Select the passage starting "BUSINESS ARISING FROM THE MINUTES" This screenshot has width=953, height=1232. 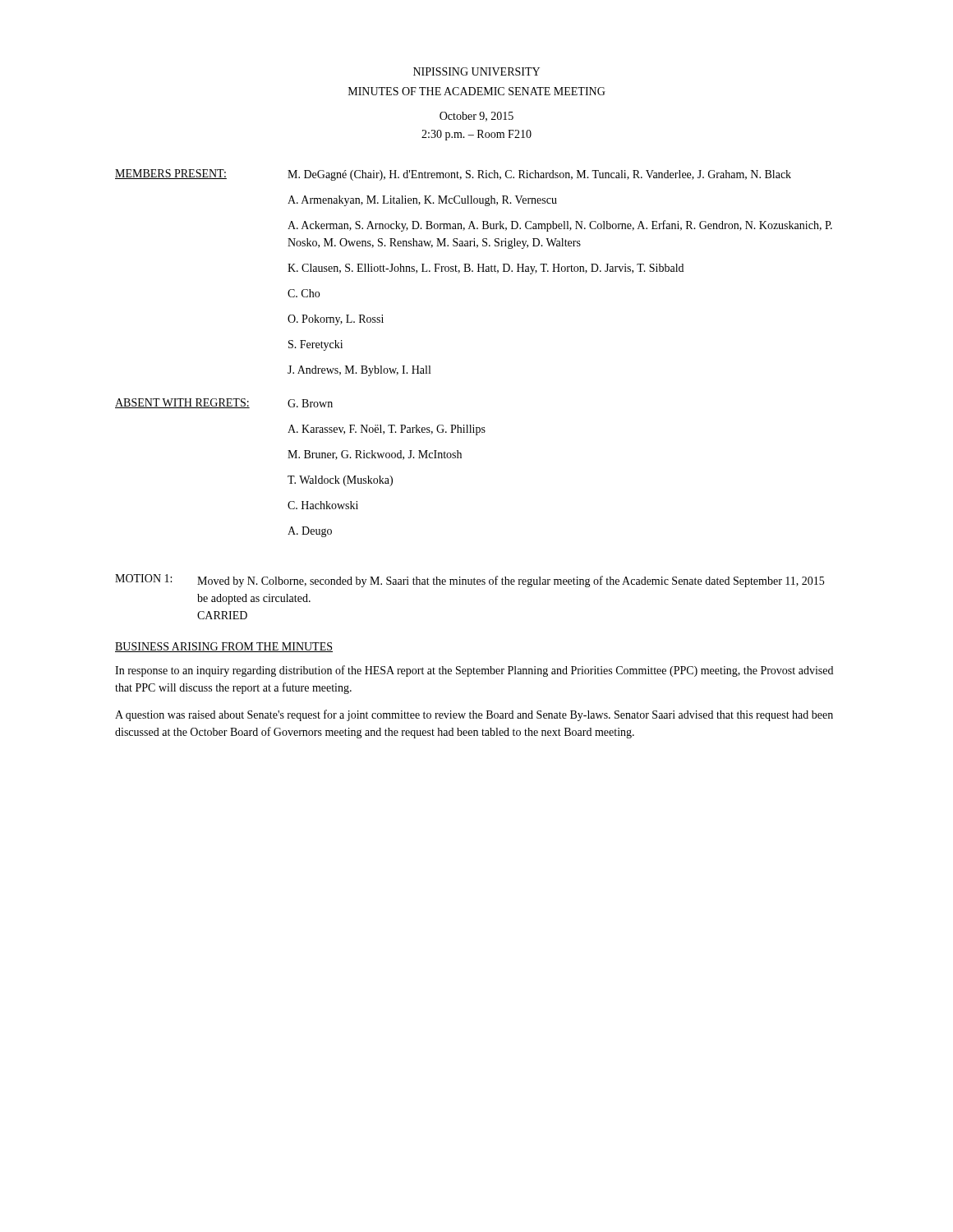click(x=224, y=647)
